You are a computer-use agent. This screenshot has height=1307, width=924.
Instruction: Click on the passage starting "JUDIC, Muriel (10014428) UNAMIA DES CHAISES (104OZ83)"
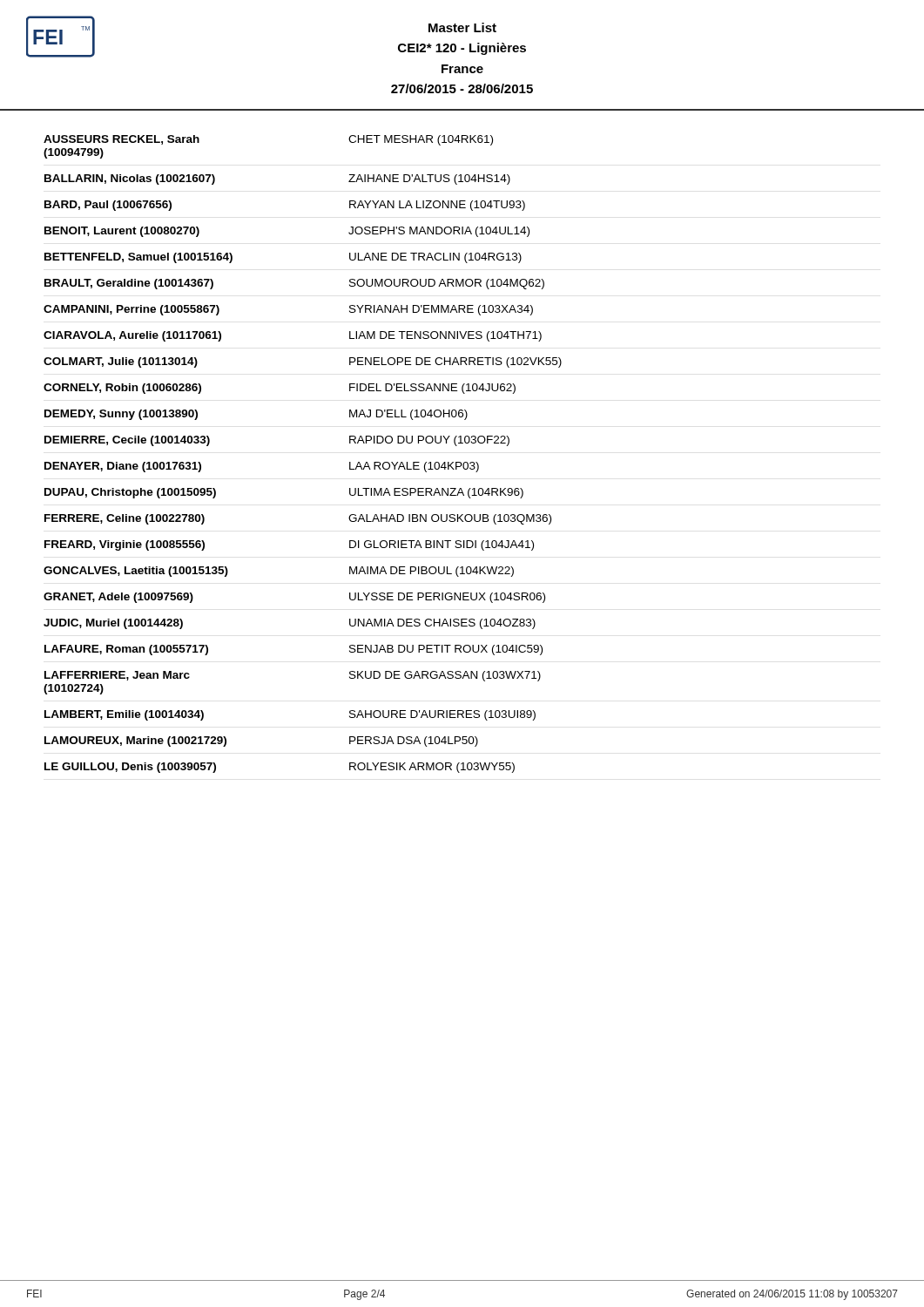click(x=462, y=623)
